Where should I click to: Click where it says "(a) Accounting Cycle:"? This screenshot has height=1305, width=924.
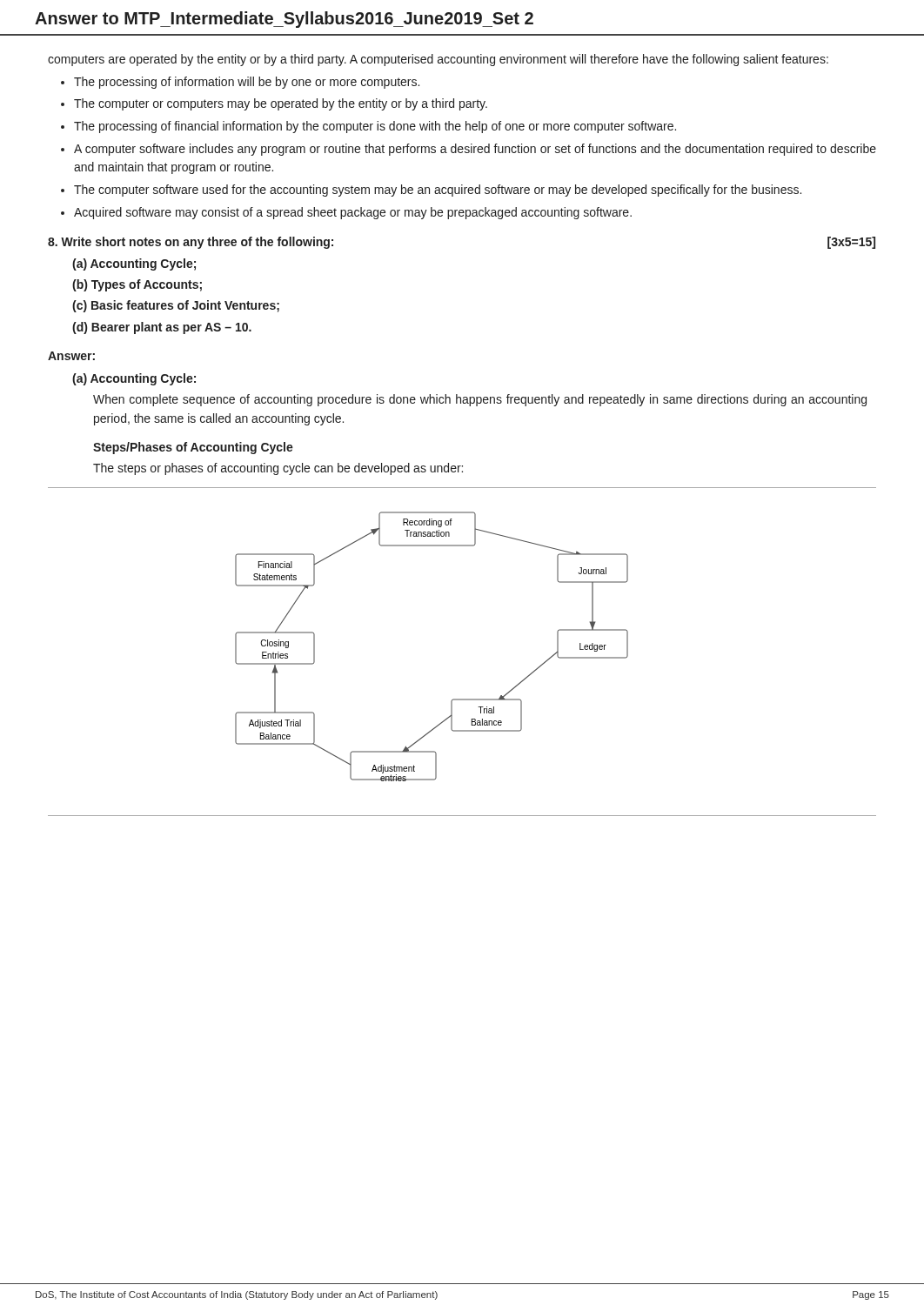[x=135, y=379]
